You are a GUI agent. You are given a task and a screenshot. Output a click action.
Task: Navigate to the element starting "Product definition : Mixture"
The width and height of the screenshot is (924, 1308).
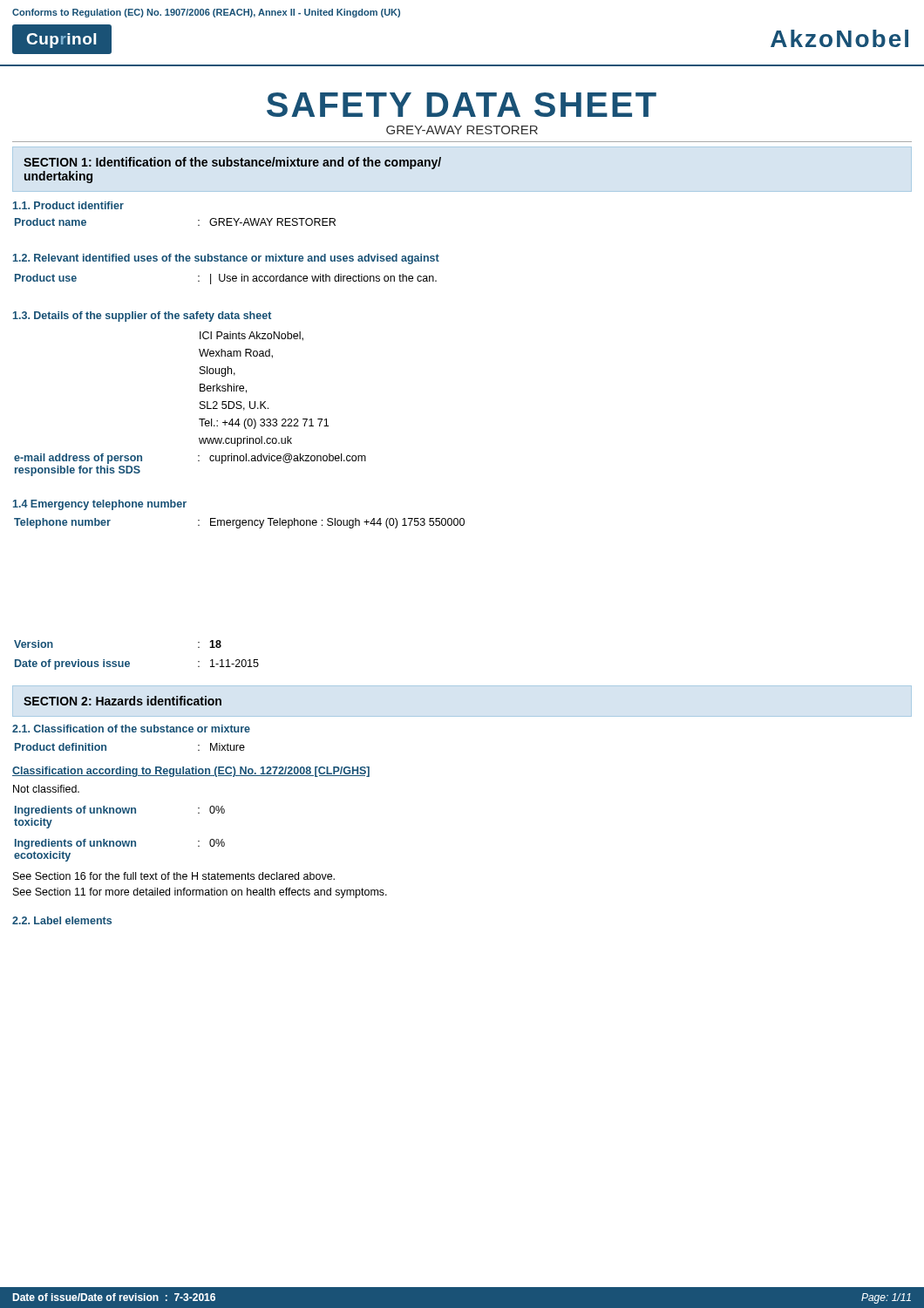pyautogui.click(x=62, y=747)
